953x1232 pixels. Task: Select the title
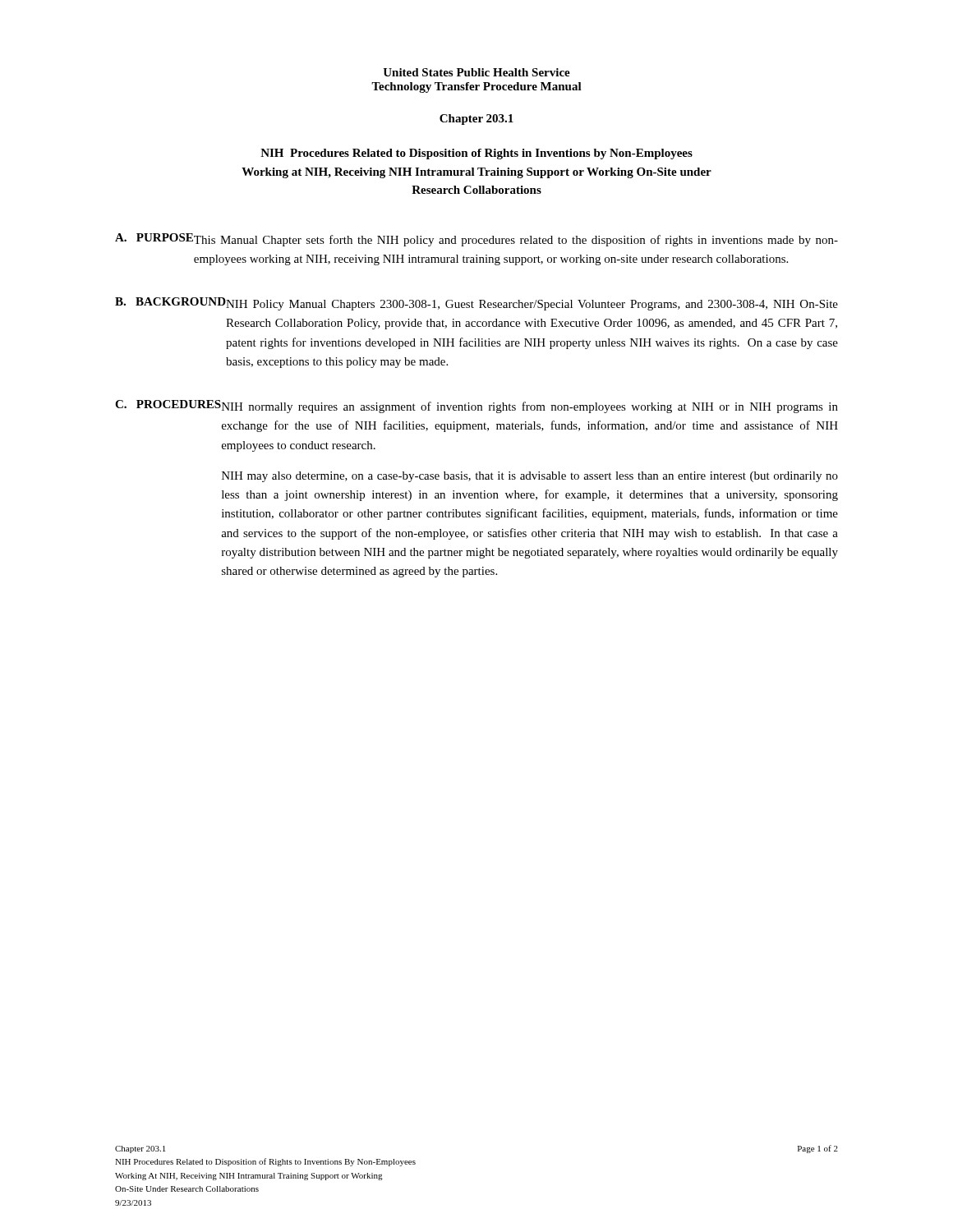[476, 79]
